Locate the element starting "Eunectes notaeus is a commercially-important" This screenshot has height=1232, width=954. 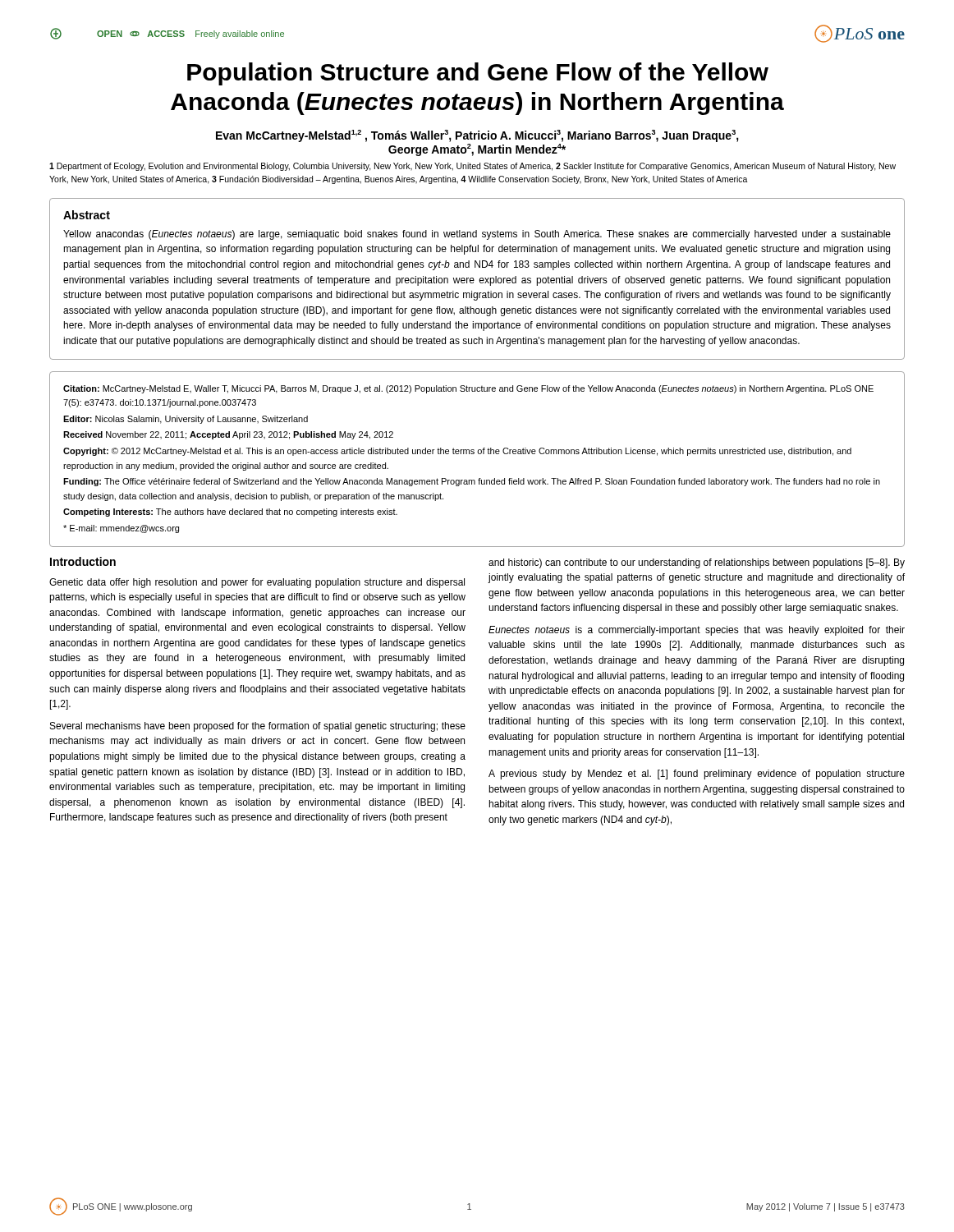697,691
